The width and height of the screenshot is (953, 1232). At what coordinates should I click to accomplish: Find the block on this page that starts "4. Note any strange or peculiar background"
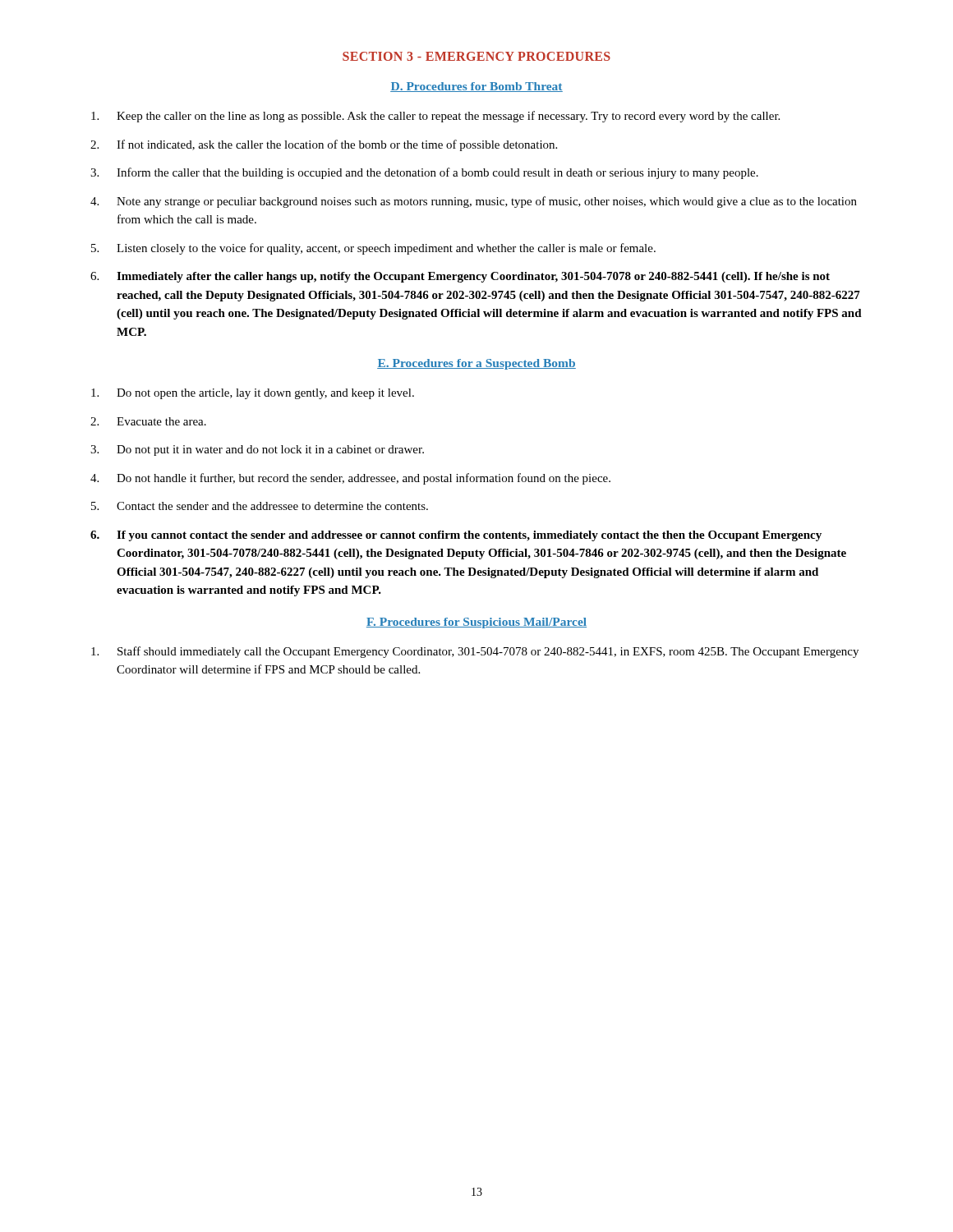coord(476,210)
